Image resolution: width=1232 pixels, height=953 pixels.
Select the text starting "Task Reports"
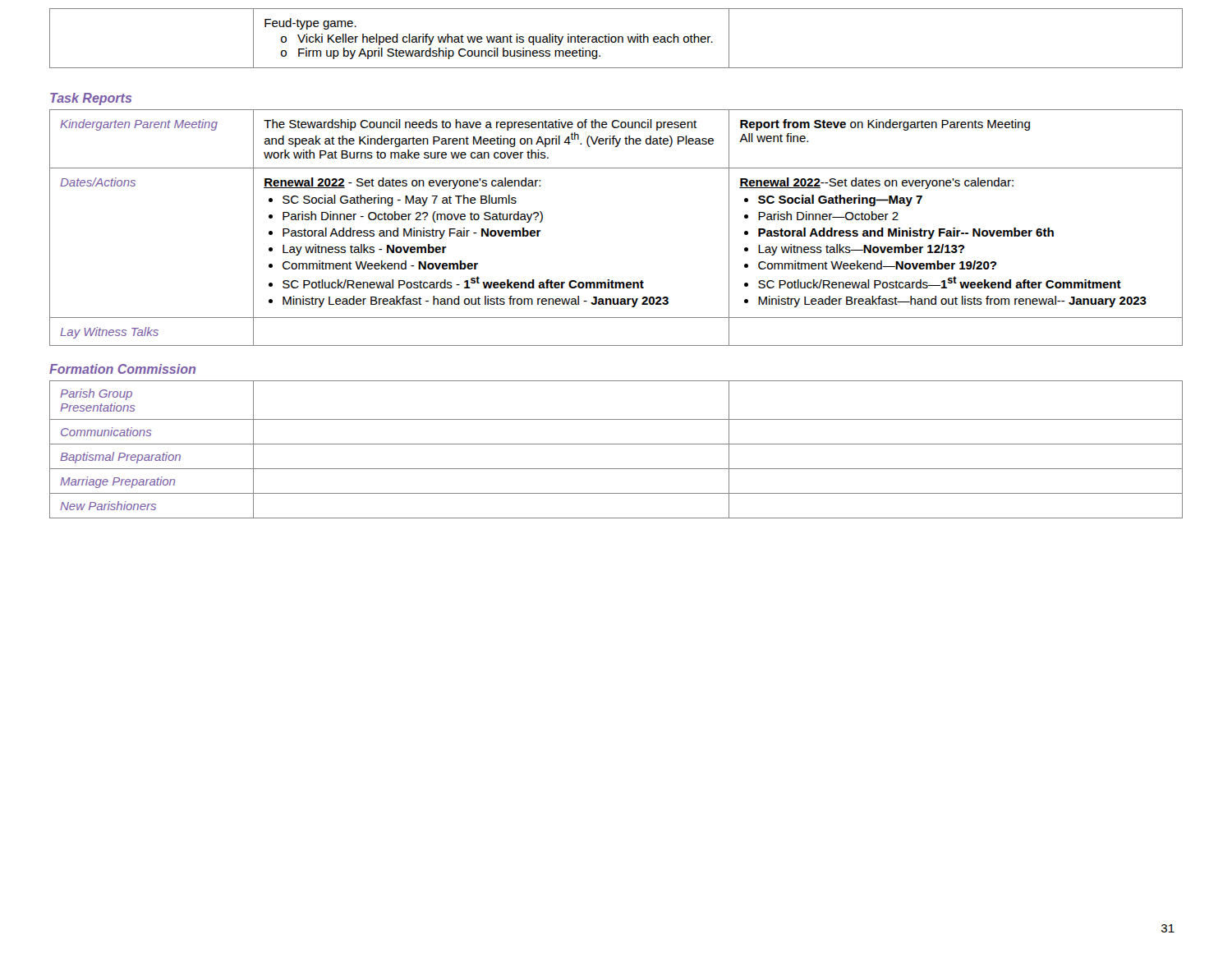tap(91, 98)
